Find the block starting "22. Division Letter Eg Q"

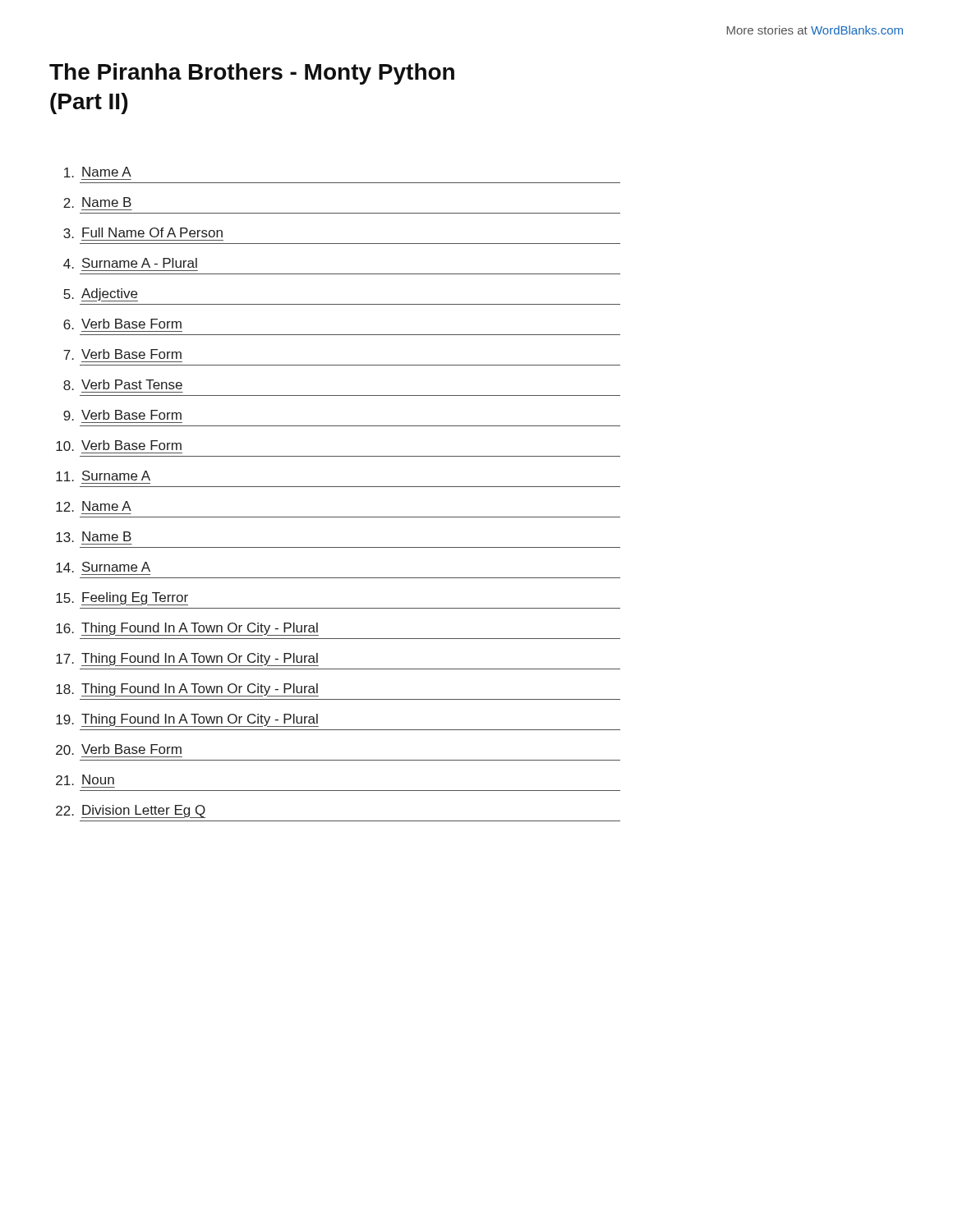(x=333, y=812)
